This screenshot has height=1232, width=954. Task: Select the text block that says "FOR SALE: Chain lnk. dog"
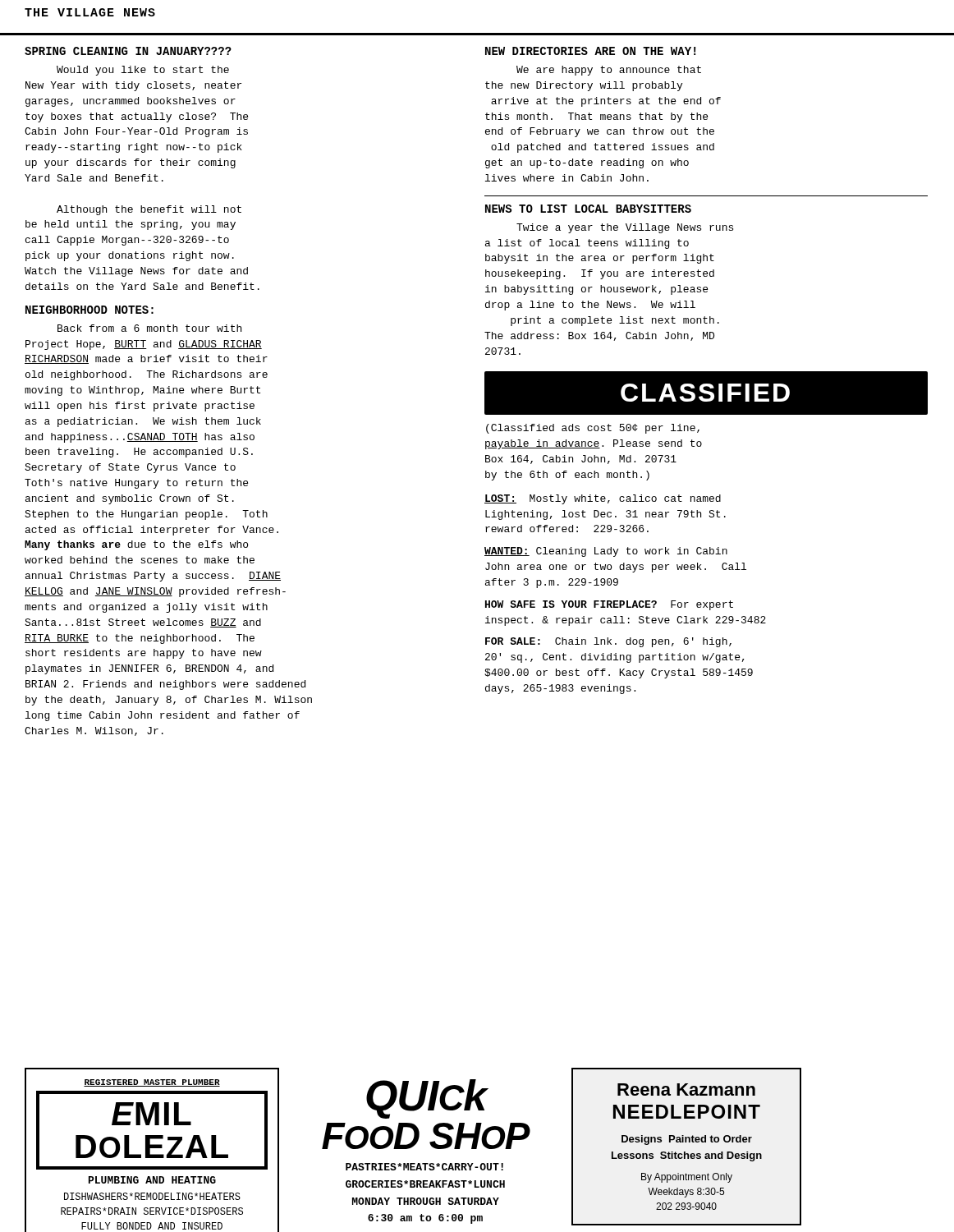(x=619, y=665)
